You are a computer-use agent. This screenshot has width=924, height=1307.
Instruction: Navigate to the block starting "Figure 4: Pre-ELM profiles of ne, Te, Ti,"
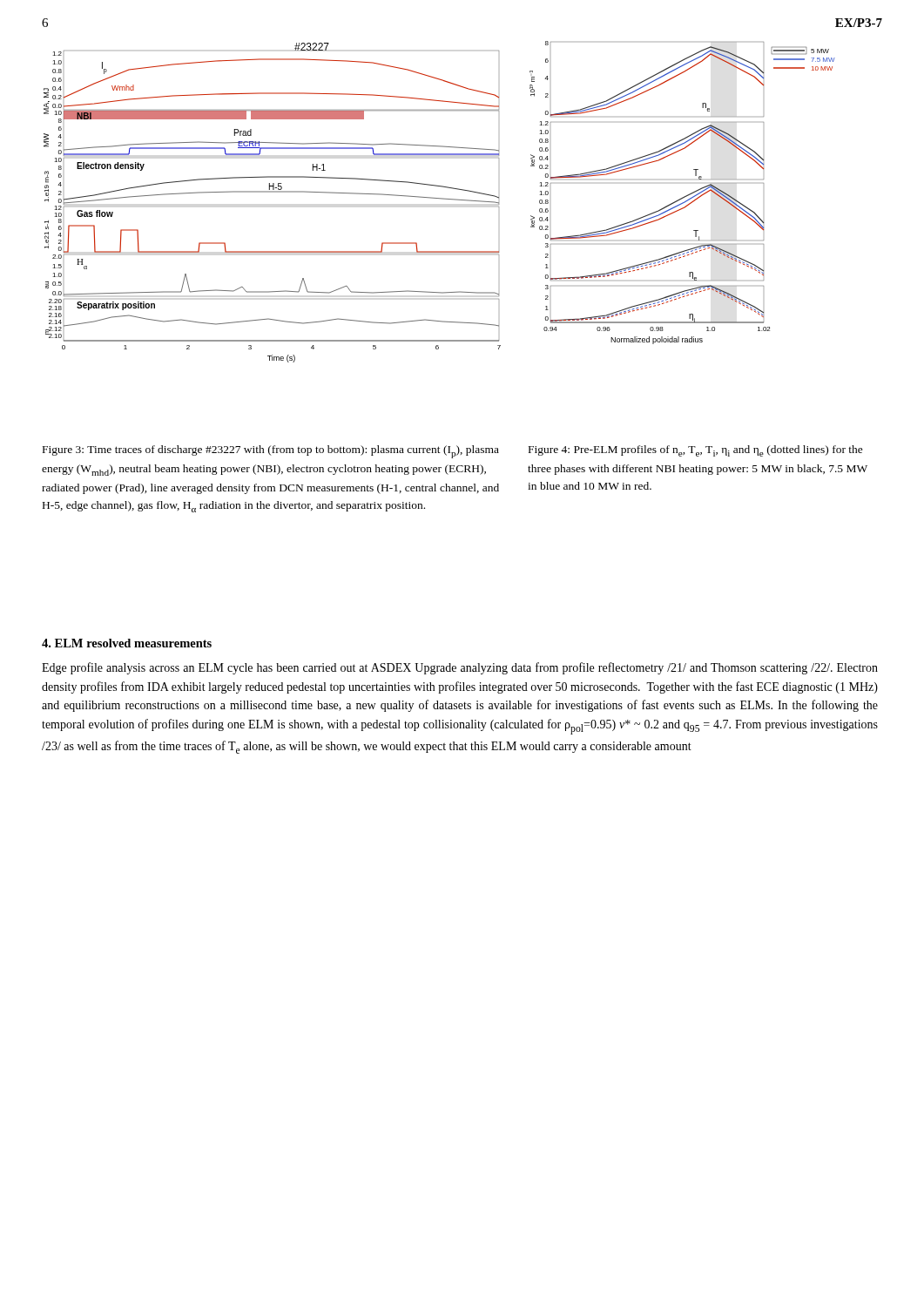point(698,467)
